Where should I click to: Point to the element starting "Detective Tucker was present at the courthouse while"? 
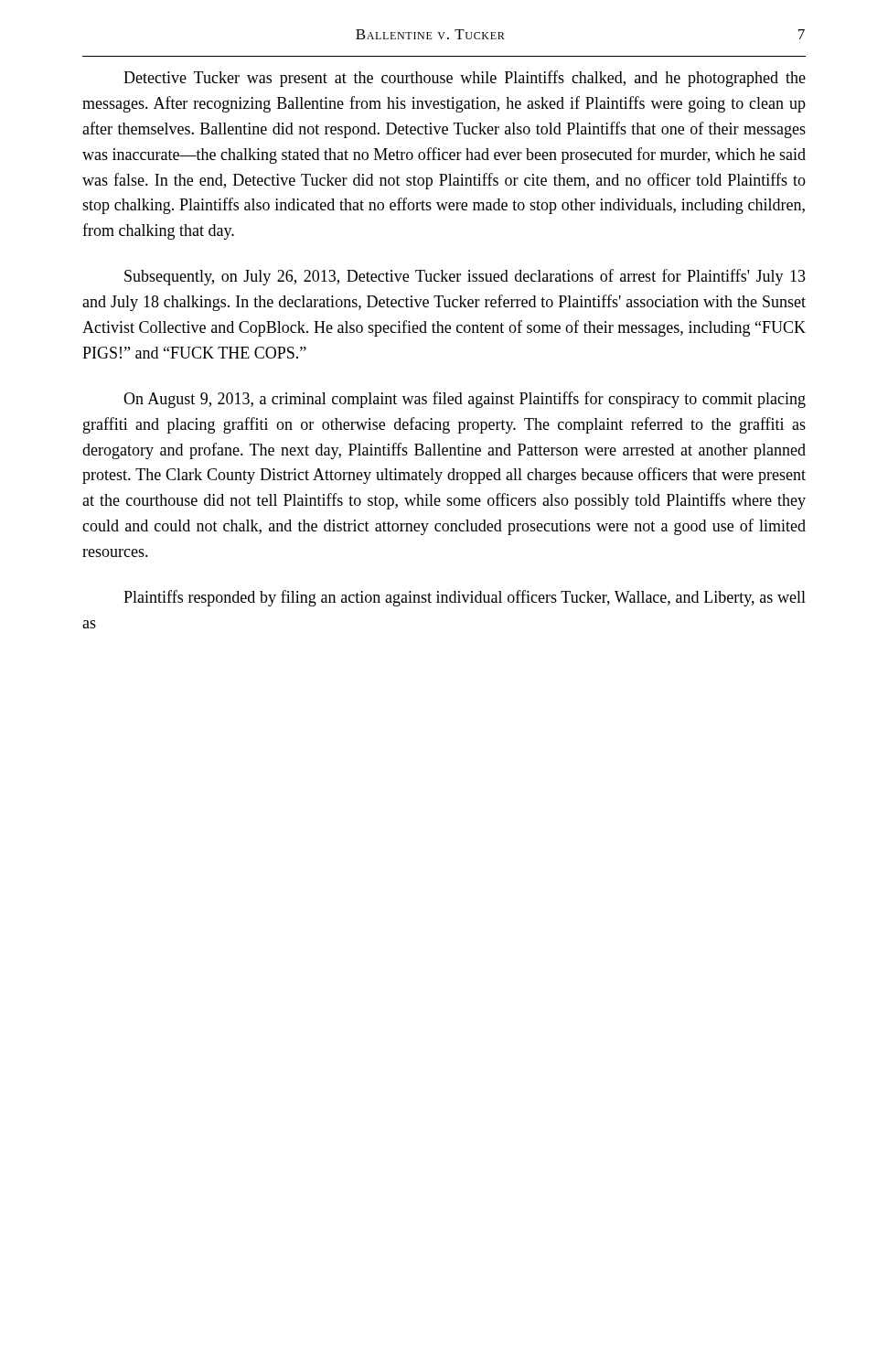click(444, 154)
